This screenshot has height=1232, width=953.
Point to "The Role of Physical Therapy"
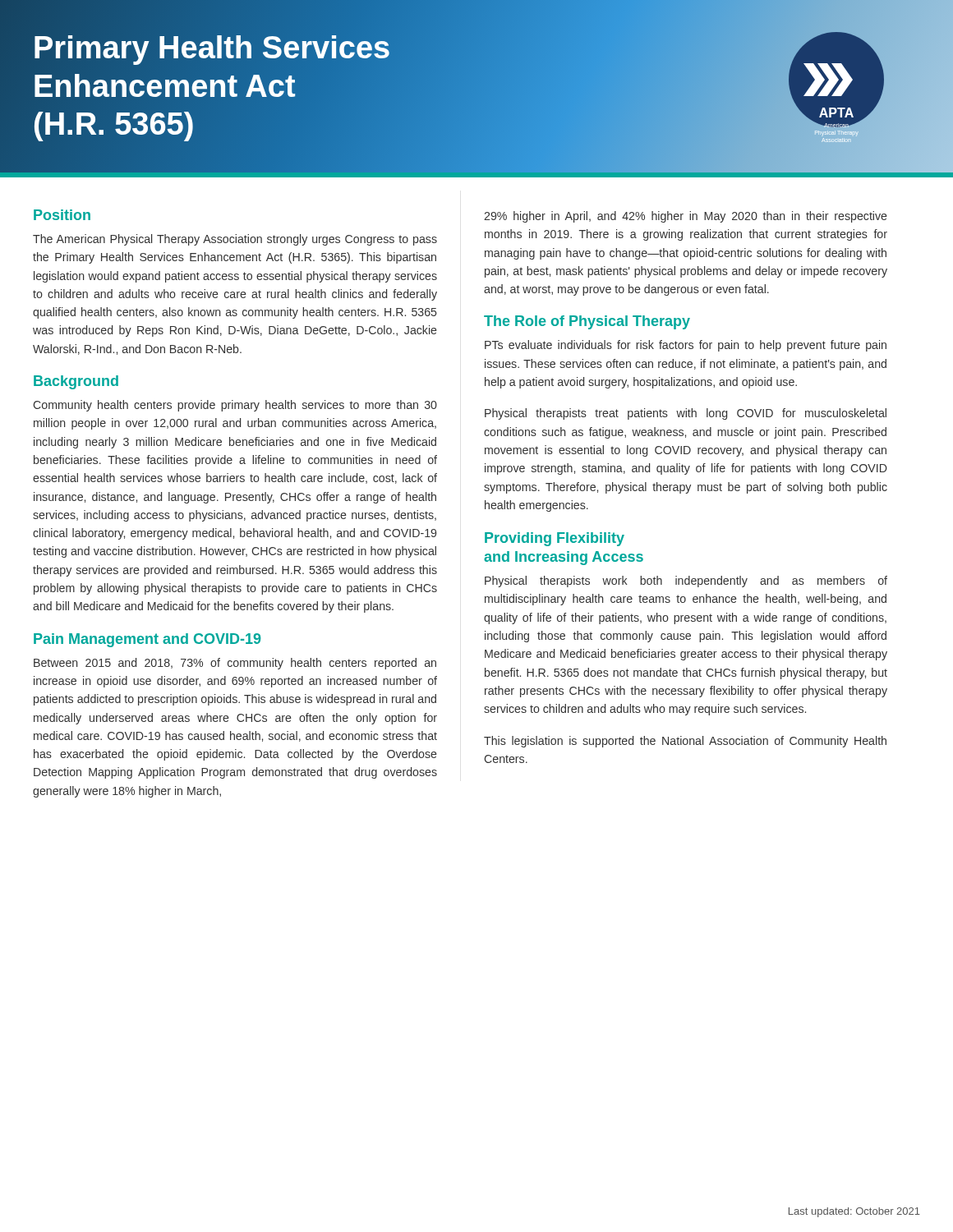coord(587,322)
